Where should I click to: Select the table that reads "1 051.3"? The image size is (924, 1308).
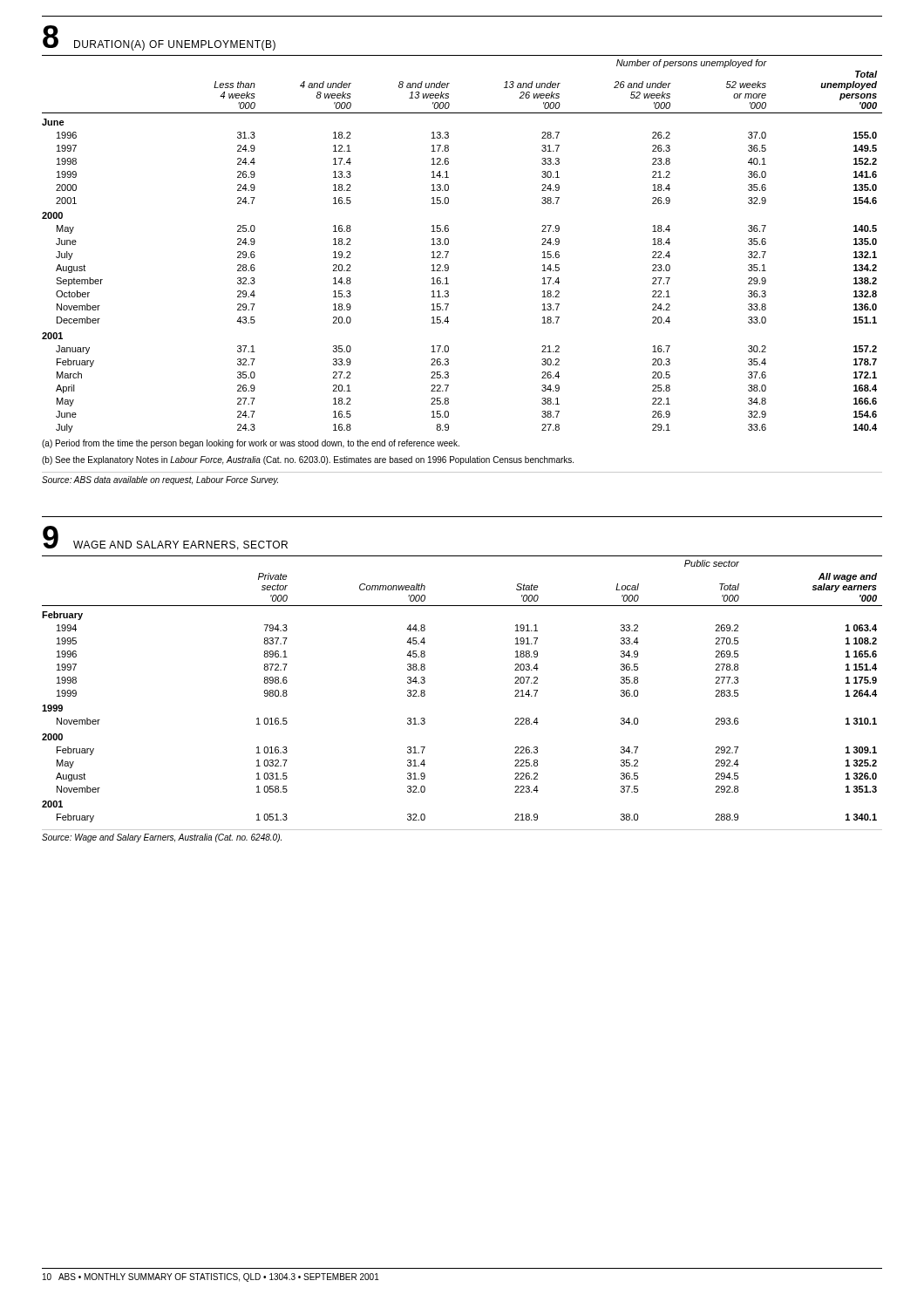pyautogui.click(x=462, y=690)
